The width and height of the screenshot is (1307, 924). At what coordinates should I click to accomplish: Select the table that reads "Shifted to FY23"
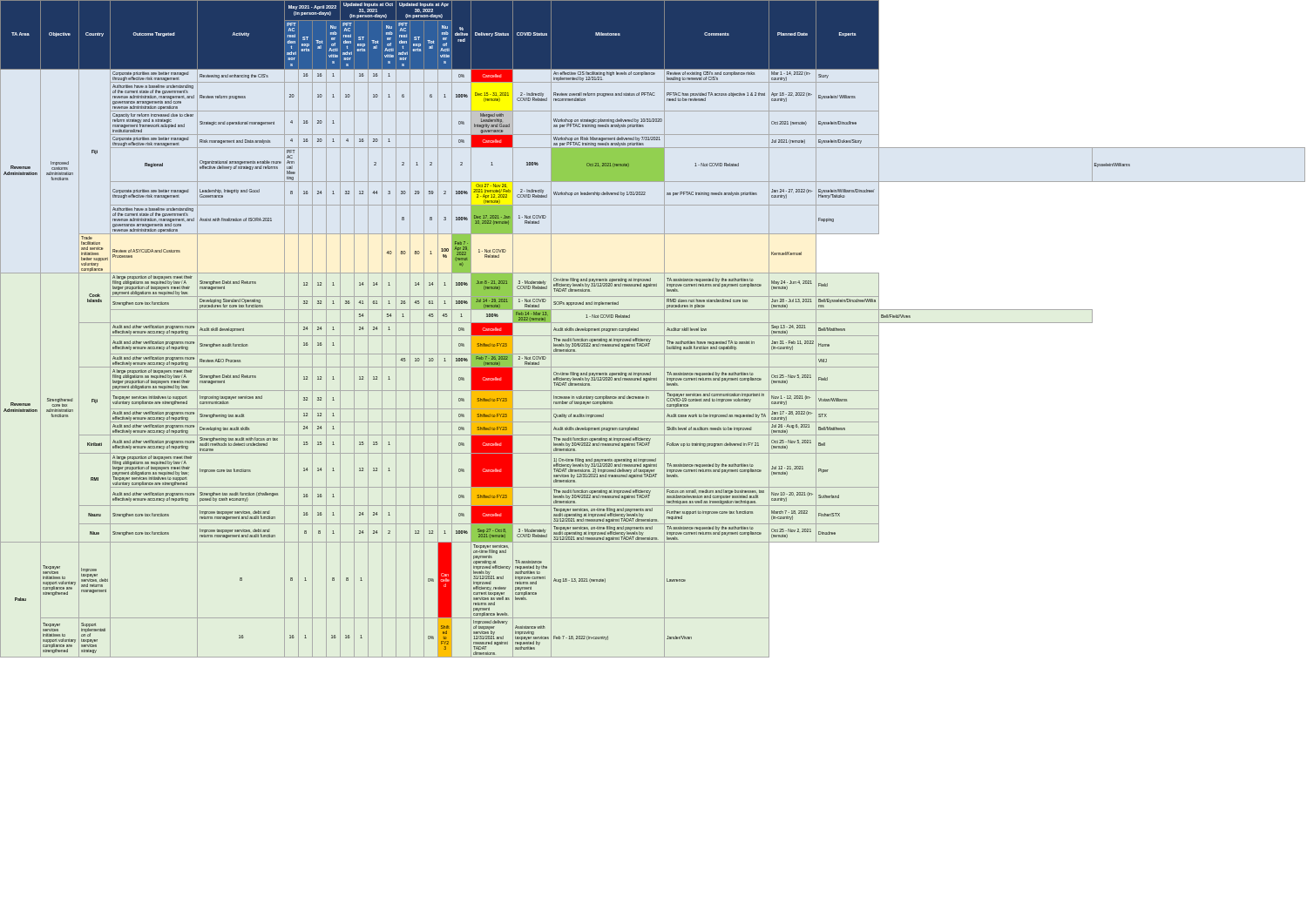tap(654, 462)
